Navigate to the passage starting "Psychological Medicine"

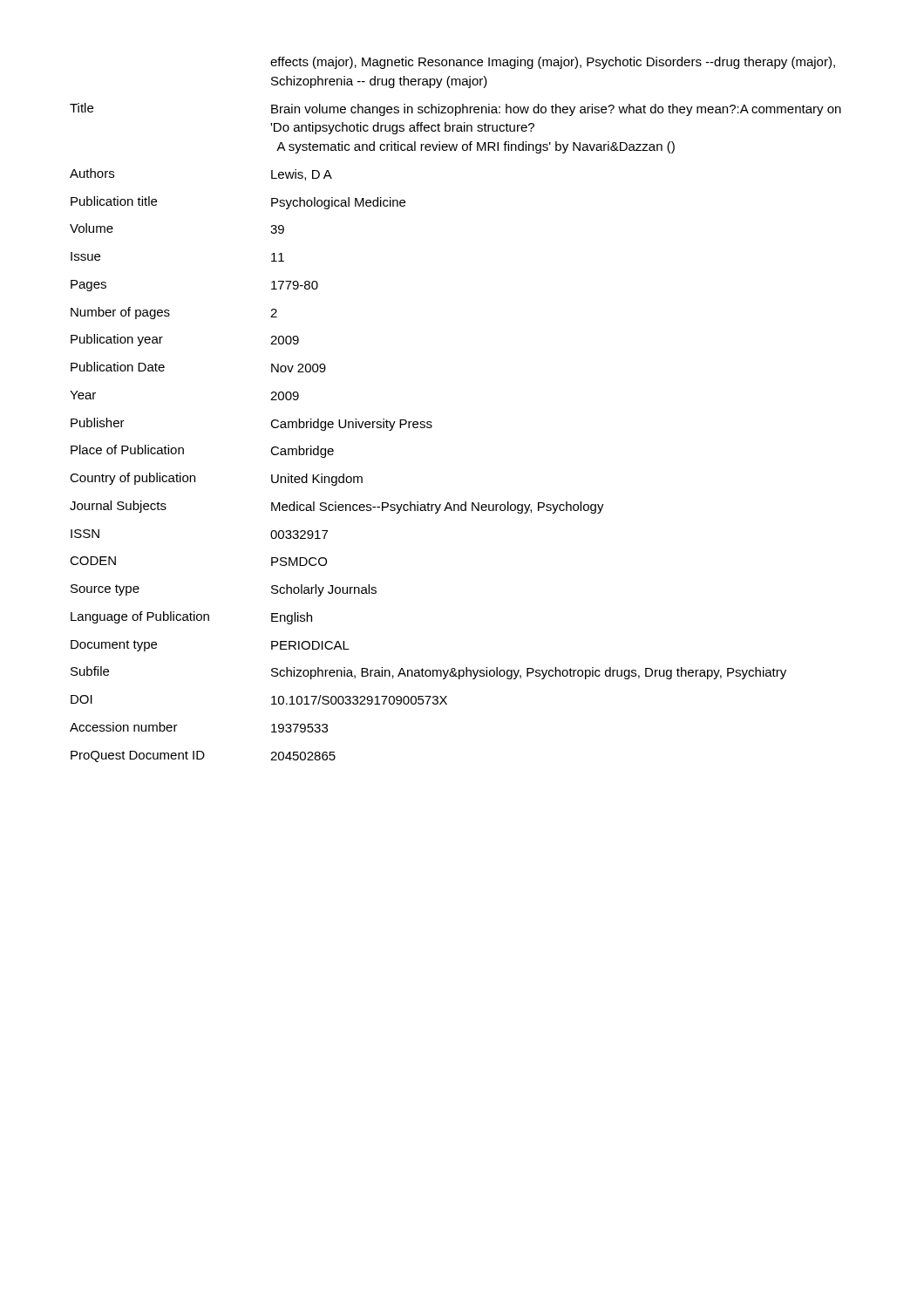tap(338, 201)
